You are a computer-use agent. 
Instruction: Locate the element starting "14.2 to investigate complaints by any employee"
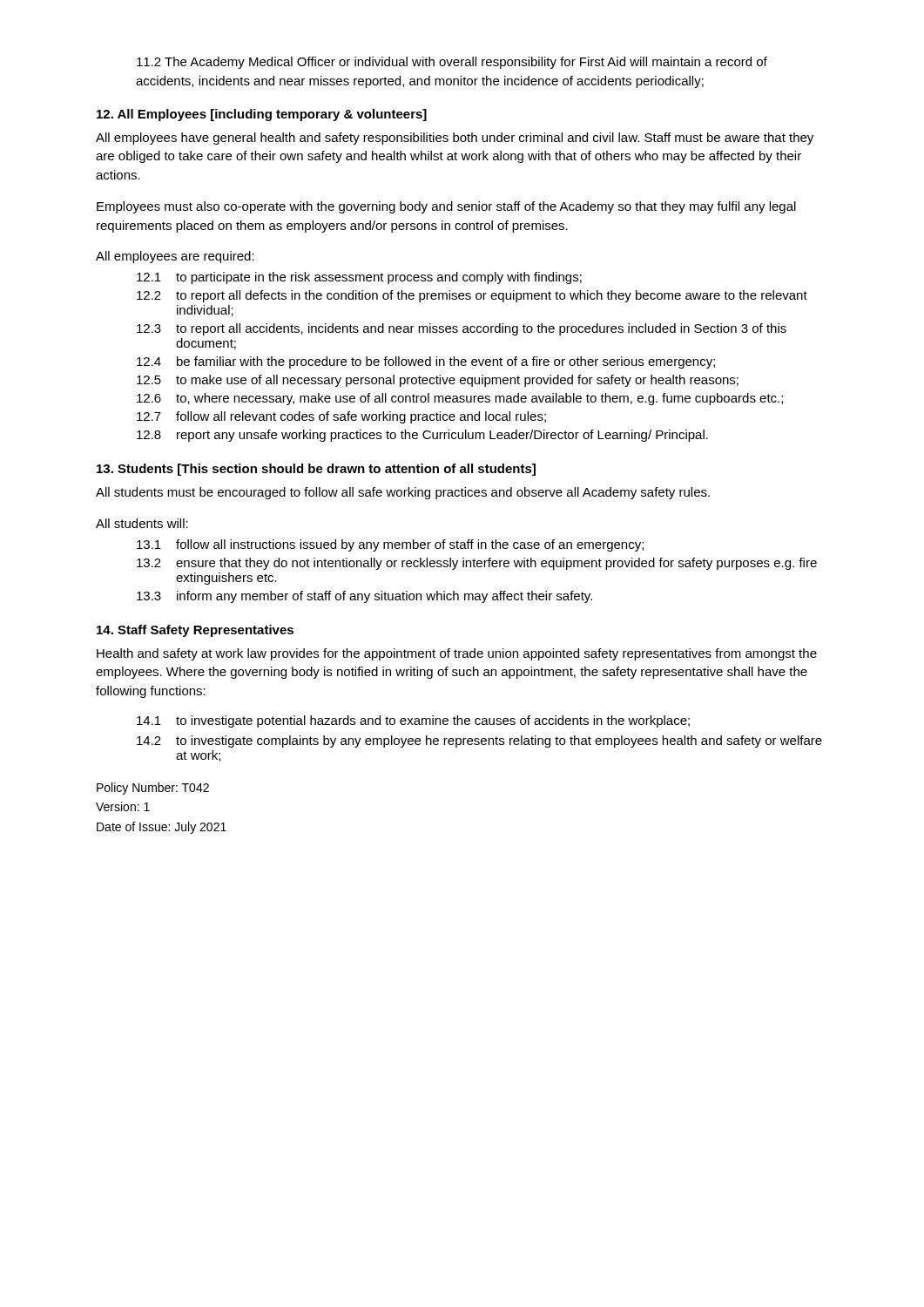pos(482,747)
